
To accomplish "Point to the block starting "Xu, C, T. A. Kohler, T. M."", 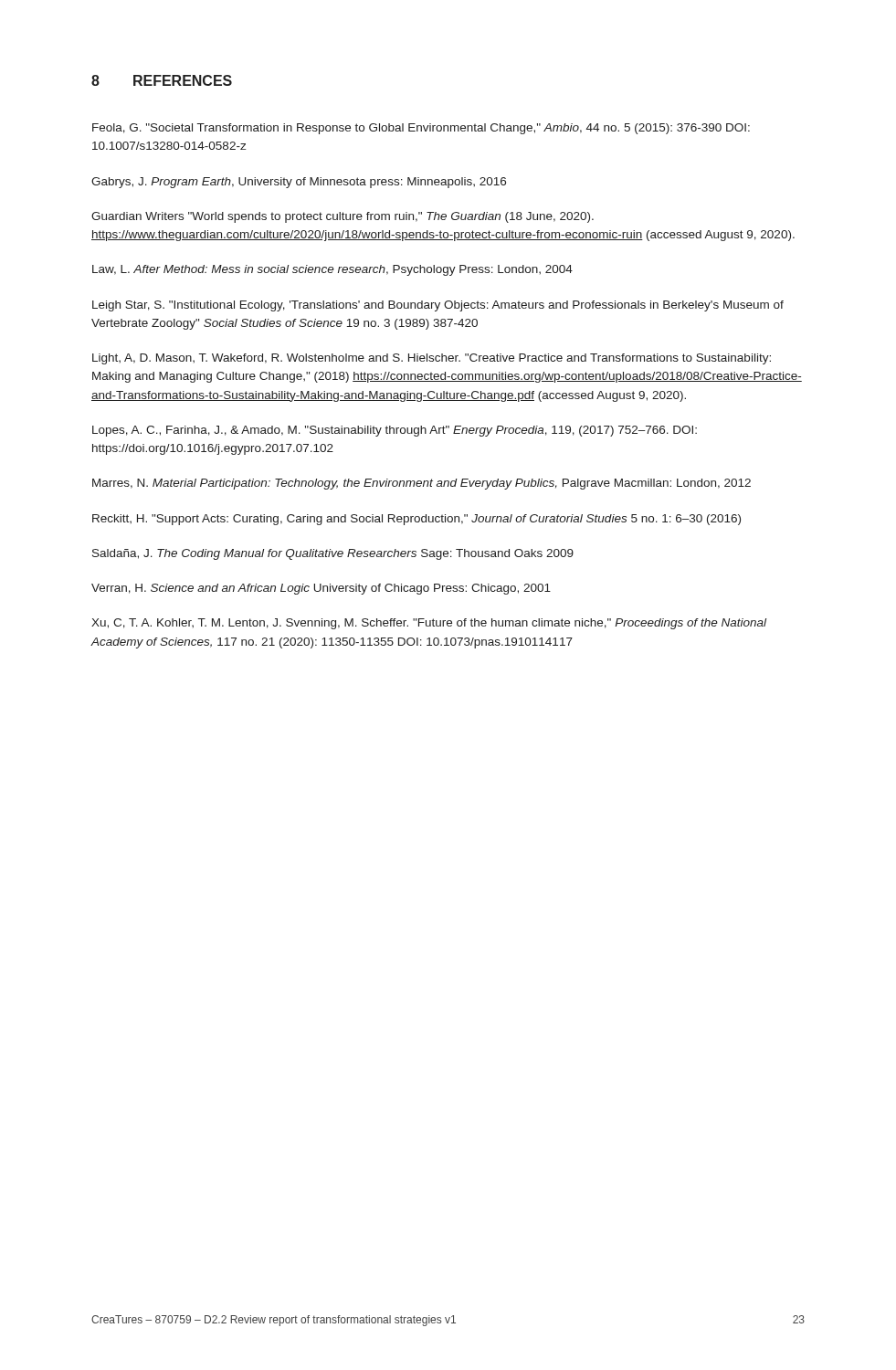I will pyautogui.click(x=429, y=632).
